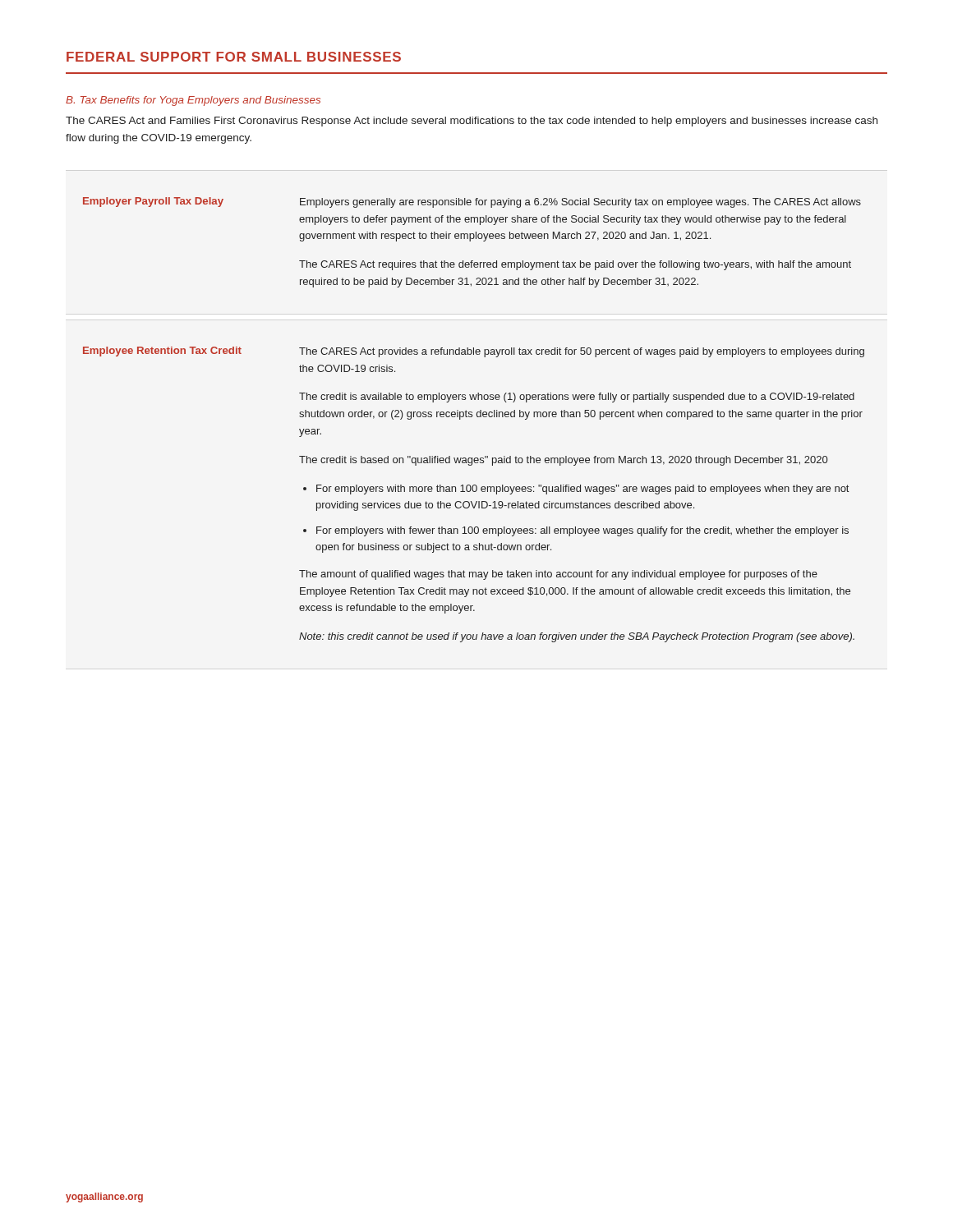Locate the table

[x=476, y=420]
